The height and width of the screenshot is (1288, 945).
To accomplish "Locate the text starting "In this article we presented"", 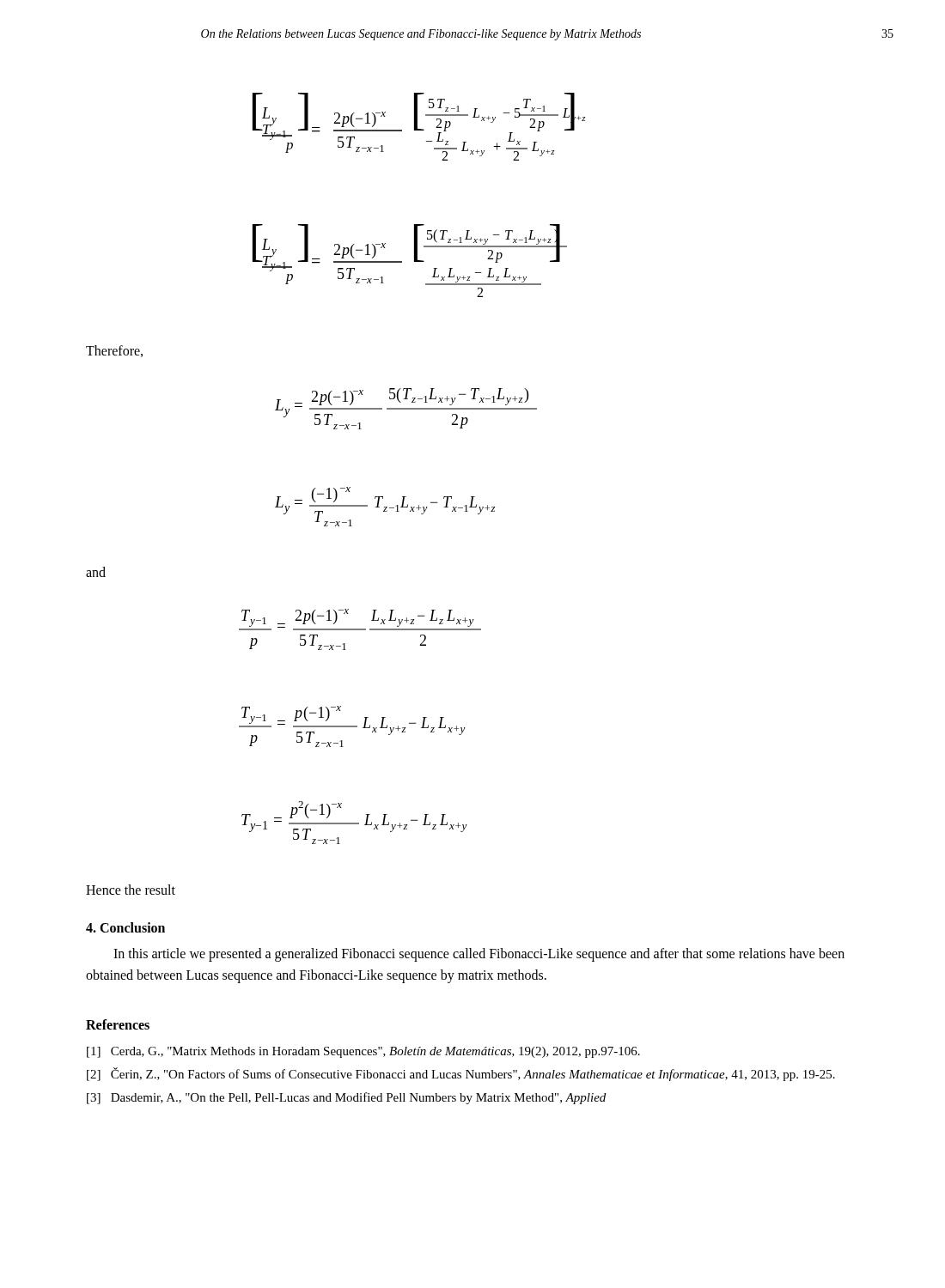I will pyautogui.click(x=465, y=964).
